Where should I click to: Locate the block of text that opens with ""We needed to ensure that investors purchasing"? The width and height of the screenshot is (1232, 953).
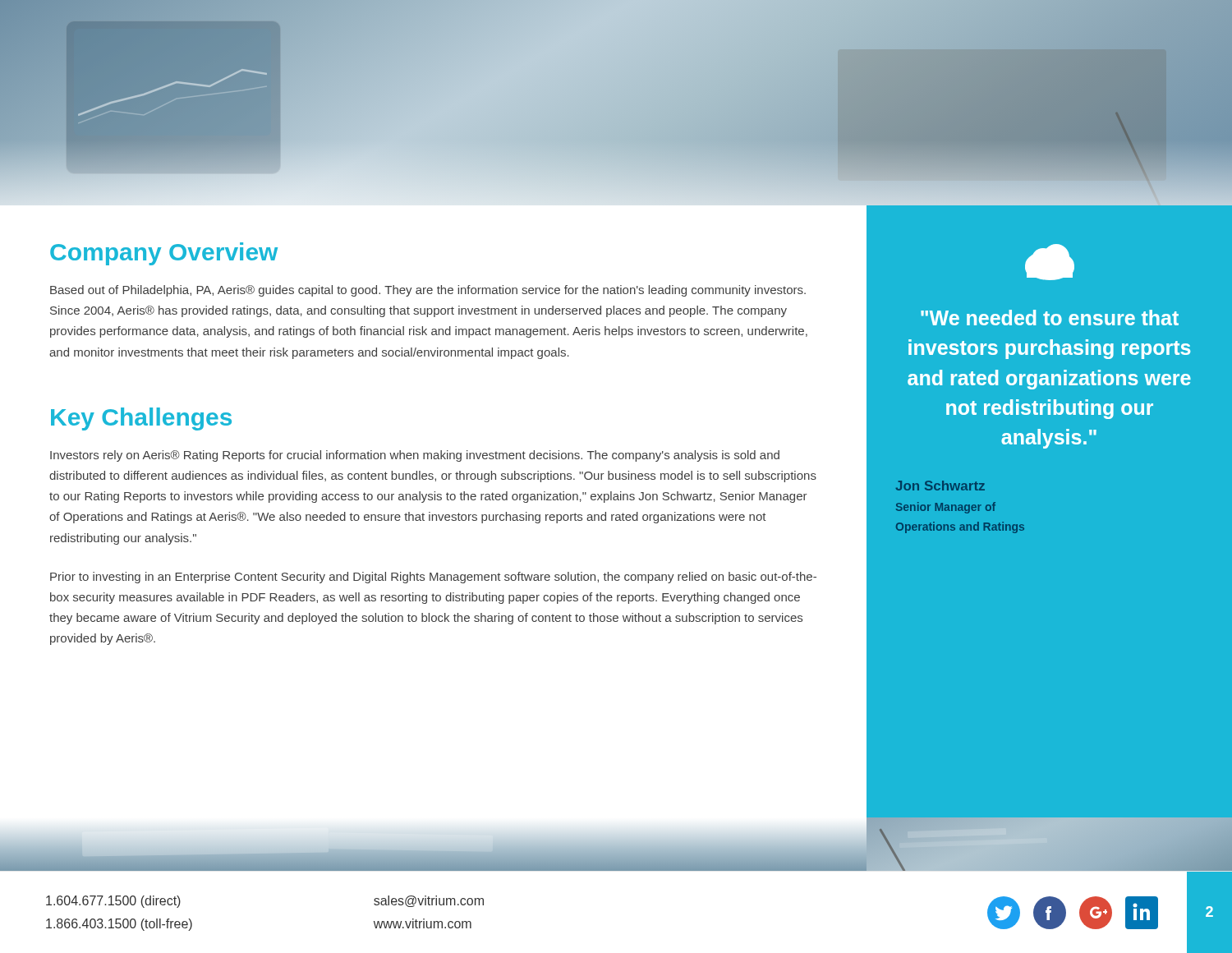point(1049,378)
